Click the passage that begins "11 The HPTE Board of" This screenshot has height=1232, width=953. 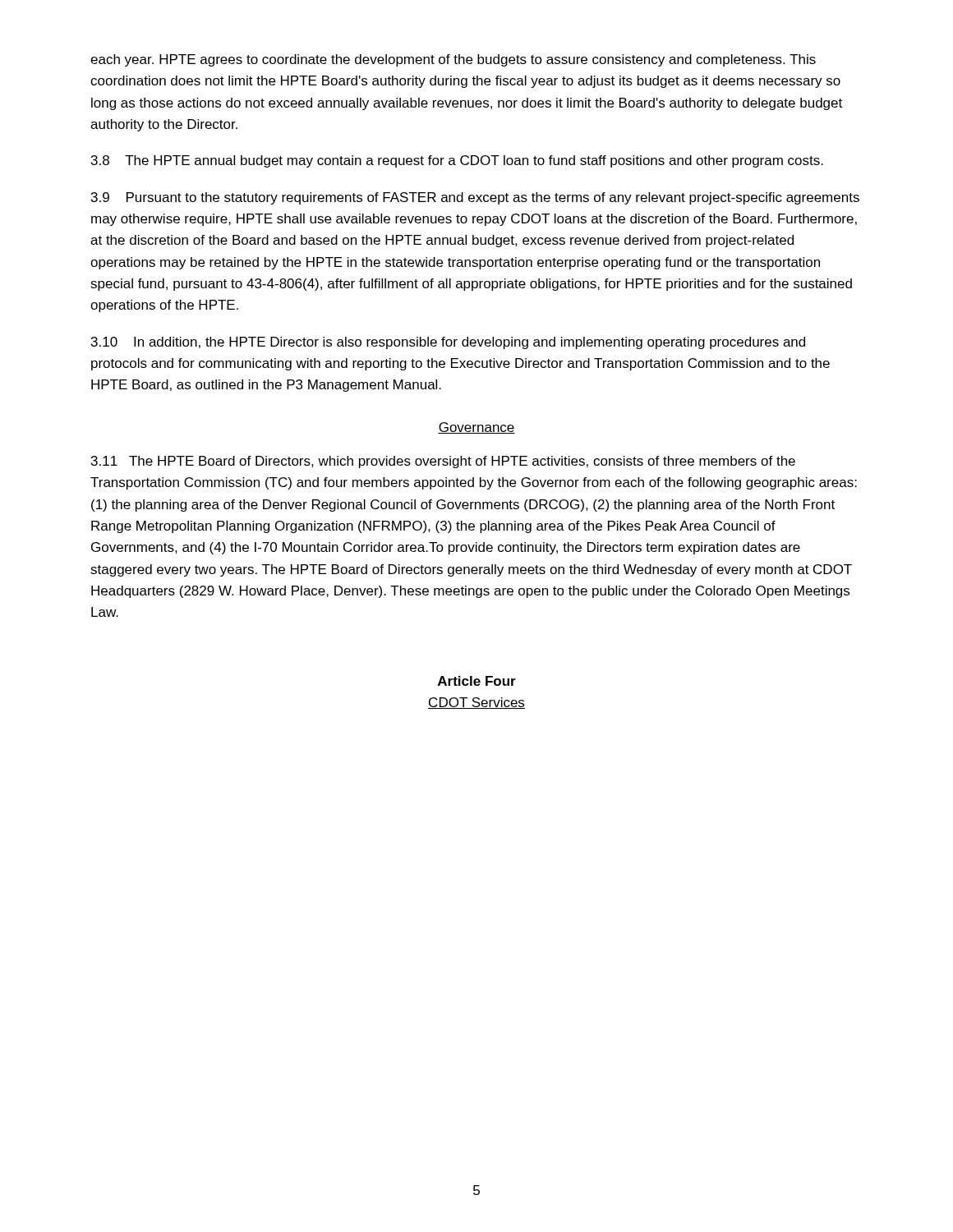(x=474, y=537)
